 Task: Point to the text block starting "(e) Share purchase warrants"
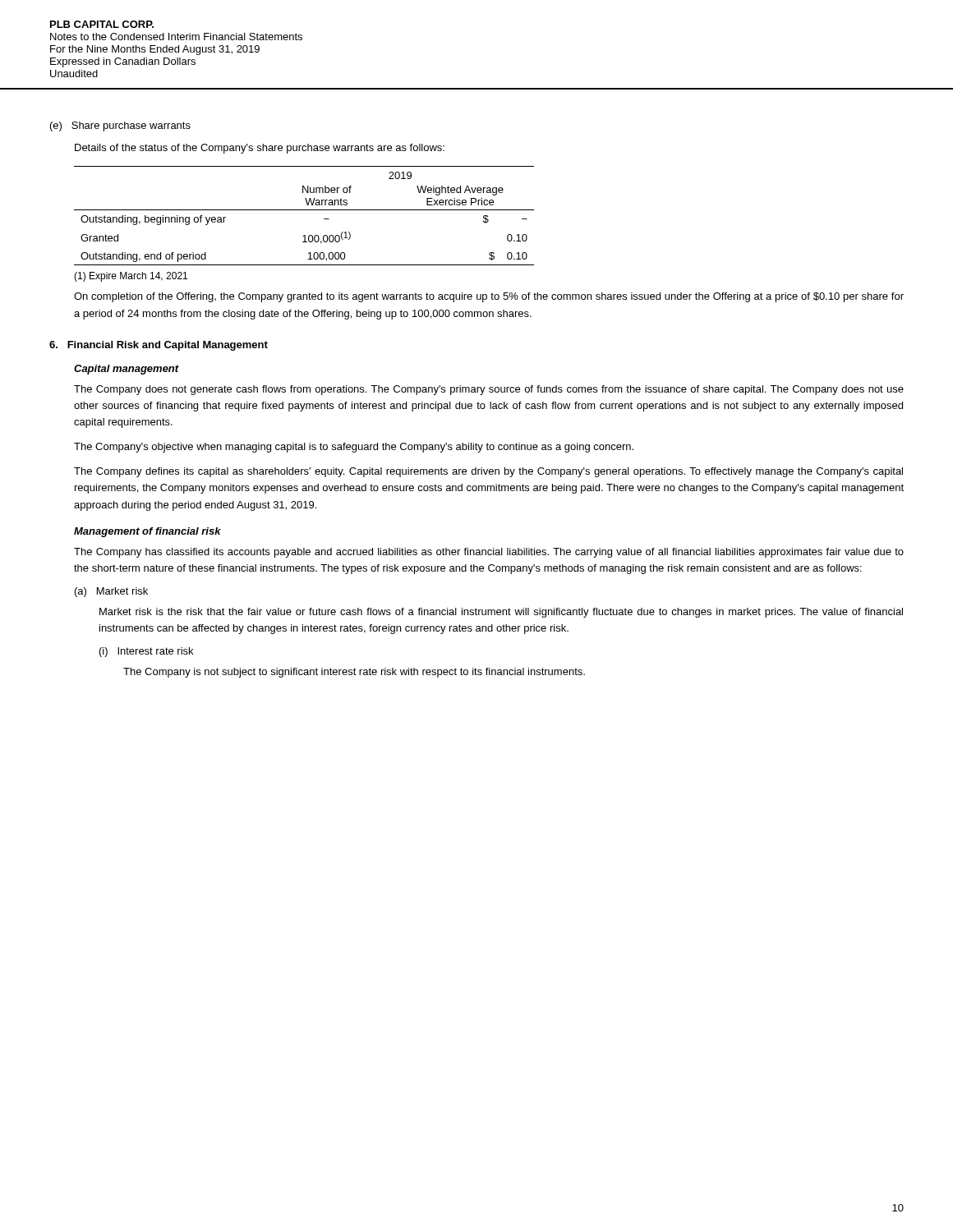120,125
